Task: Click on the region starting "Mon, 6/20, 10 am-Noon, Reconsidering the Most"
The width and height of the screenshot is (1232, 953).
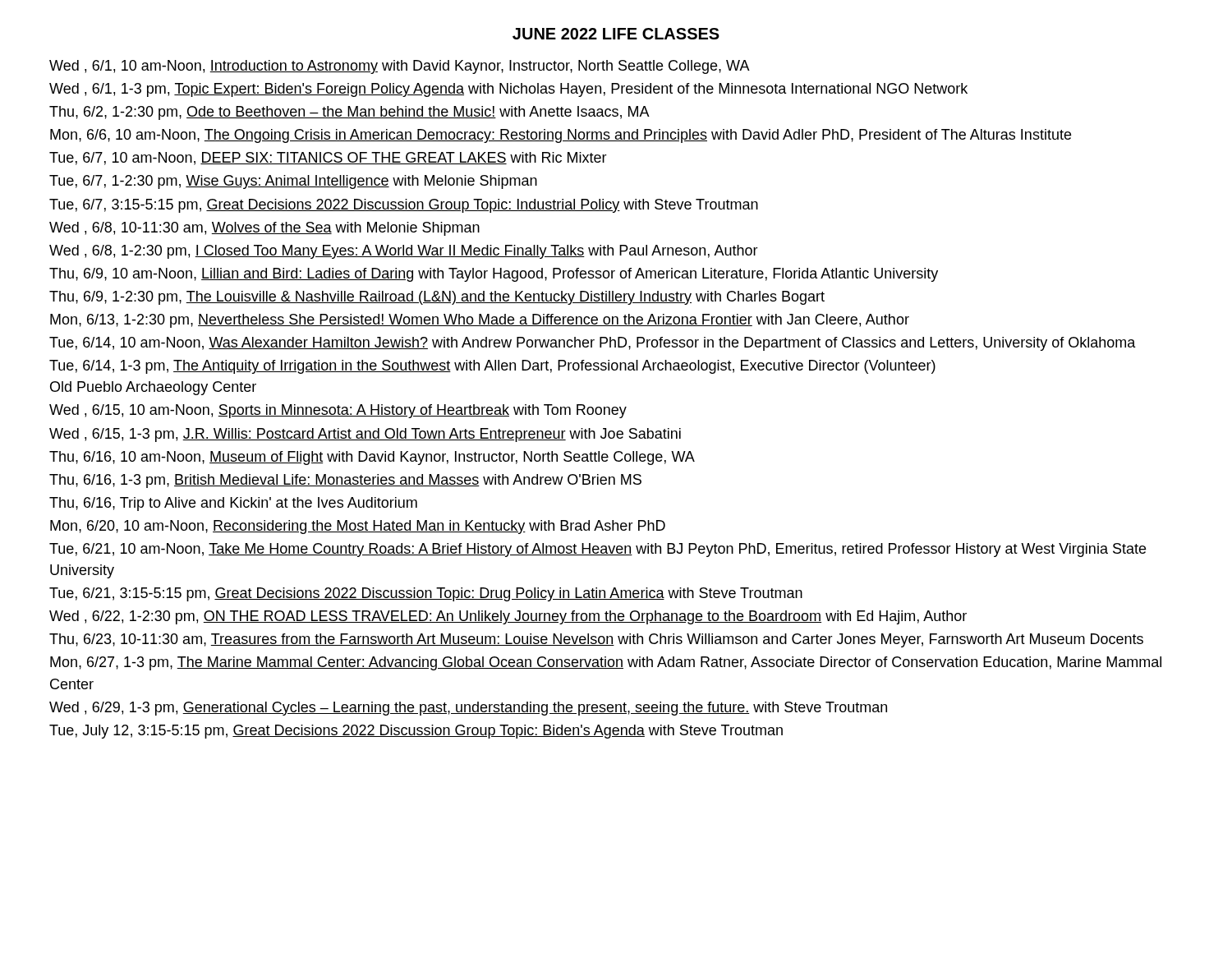Action: tap(357, 526)
